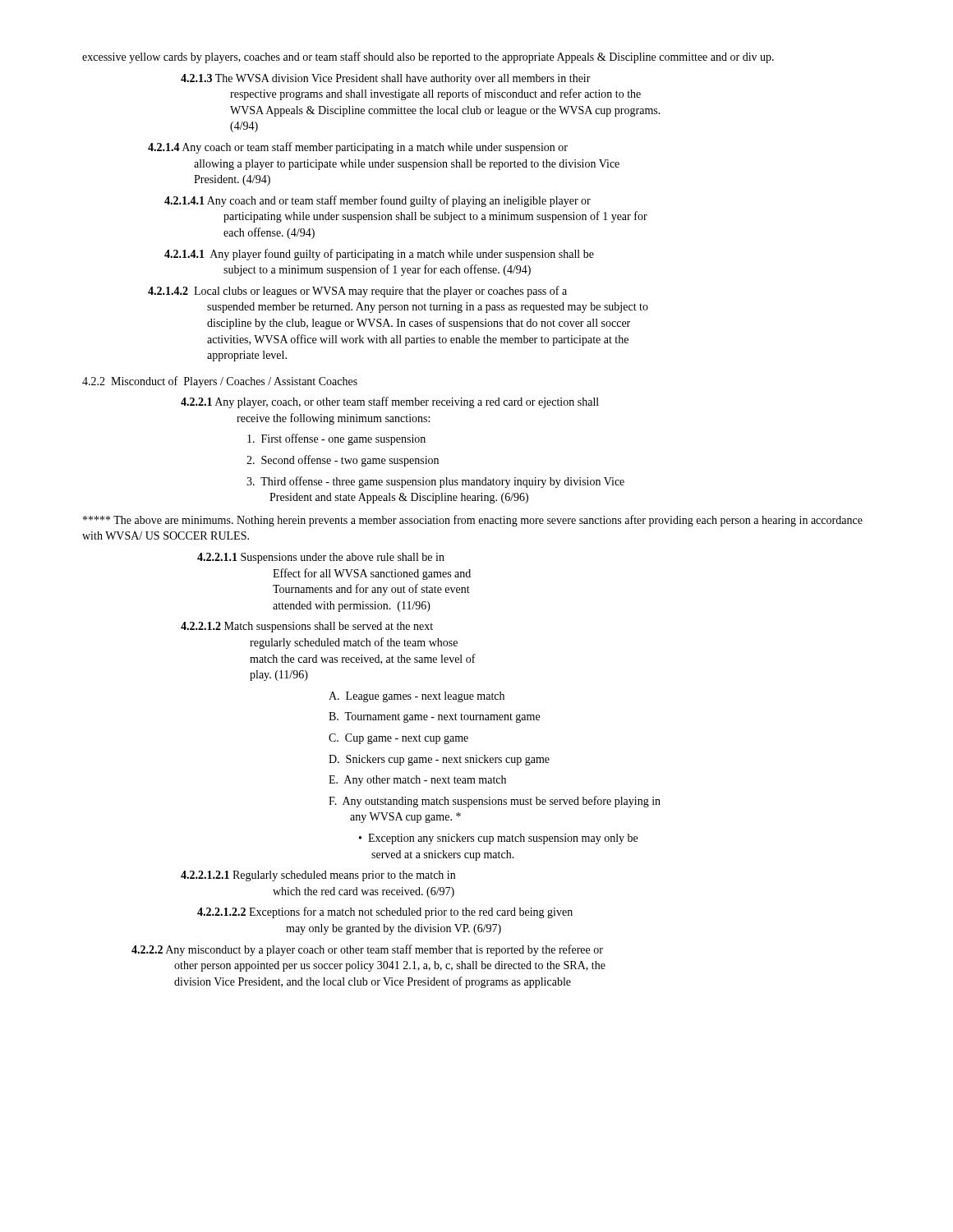Click the section header that begins "4.2.2 Misconduct of Players / Coaches /"
953x1232 pixels.
pos(220,381)
